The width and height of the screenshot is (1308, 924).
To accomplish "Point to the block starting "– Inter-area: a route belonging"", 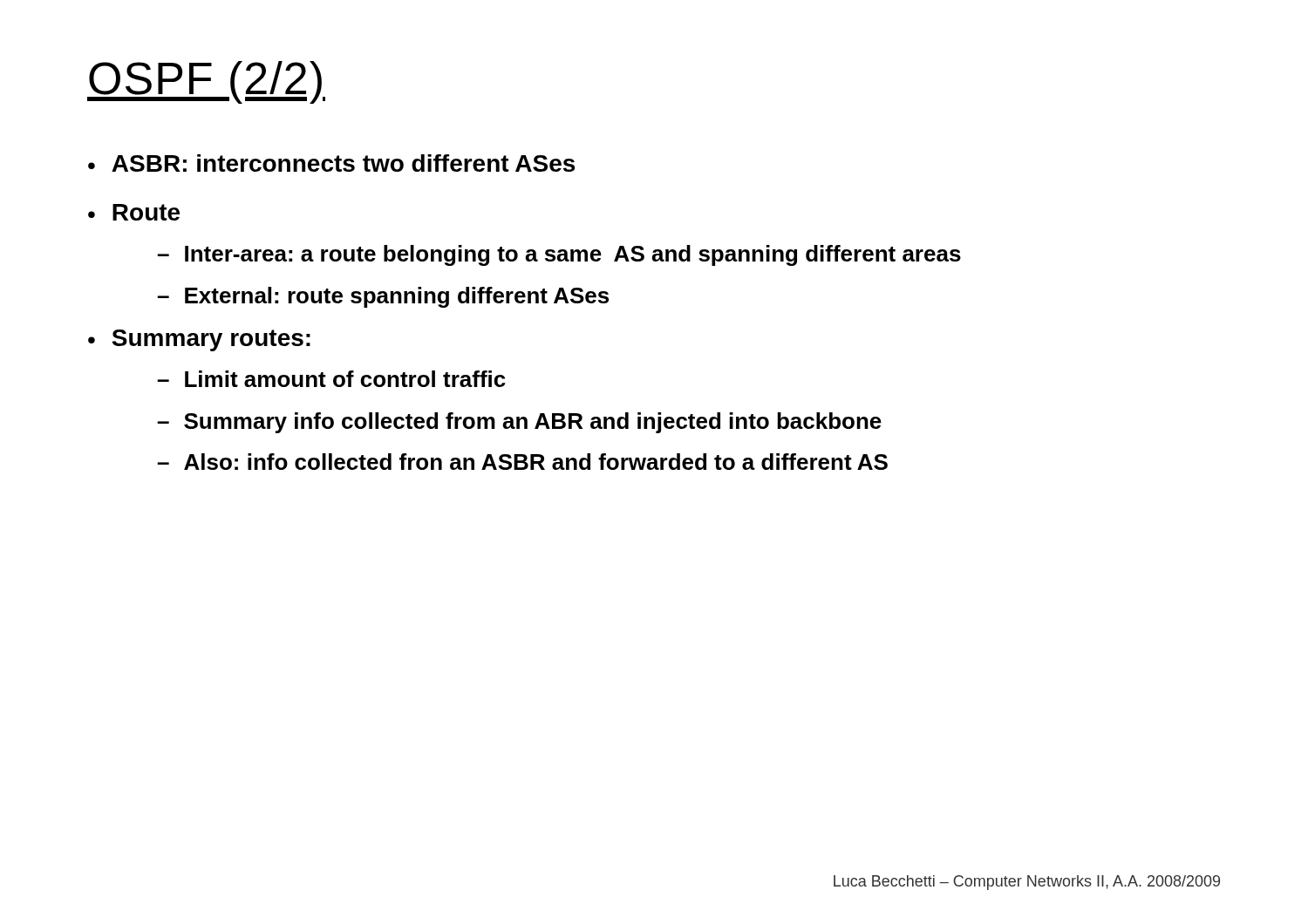I will [x=559, y=254].
